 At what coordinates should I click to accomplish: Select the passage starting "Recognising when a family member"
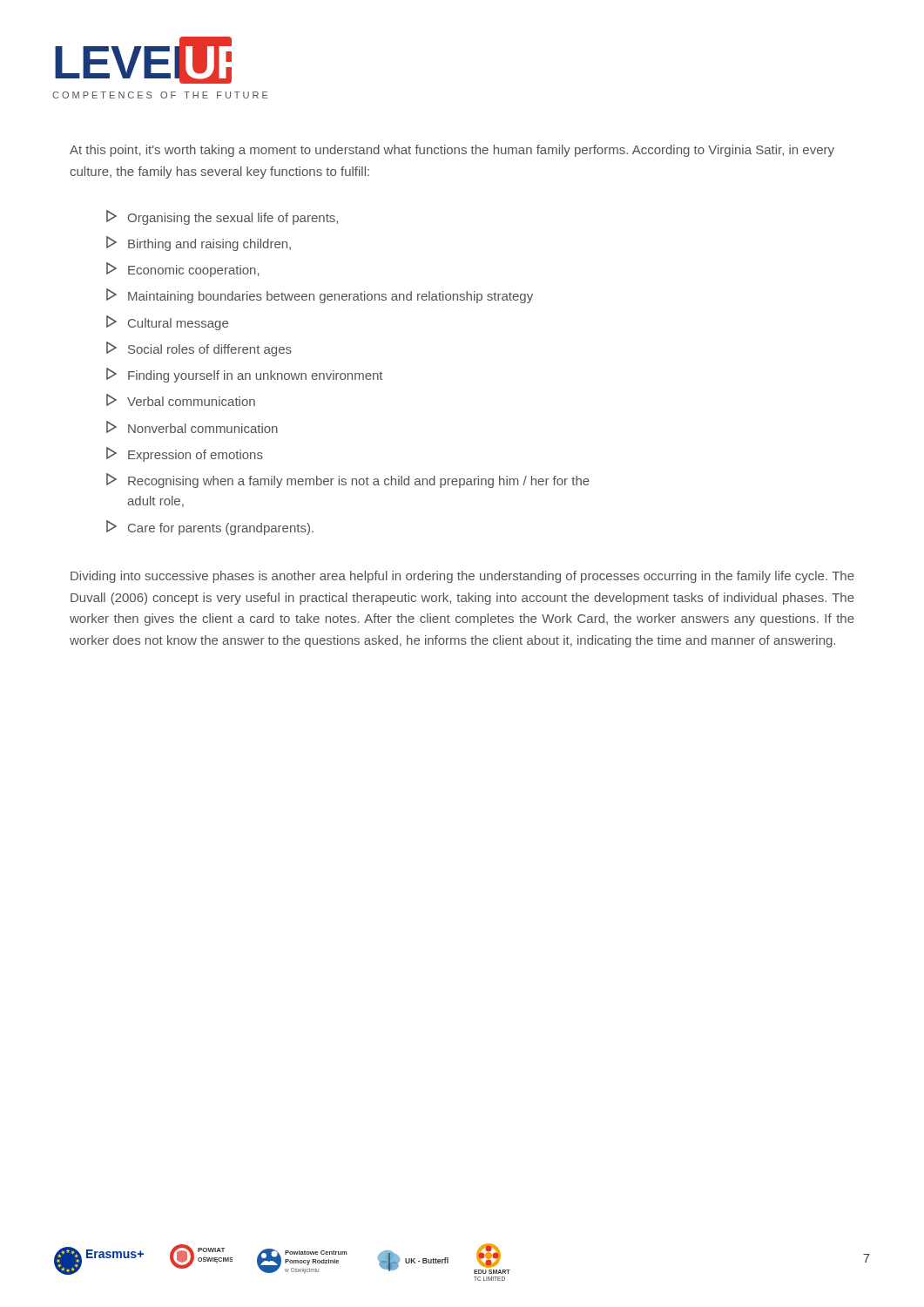347,491
